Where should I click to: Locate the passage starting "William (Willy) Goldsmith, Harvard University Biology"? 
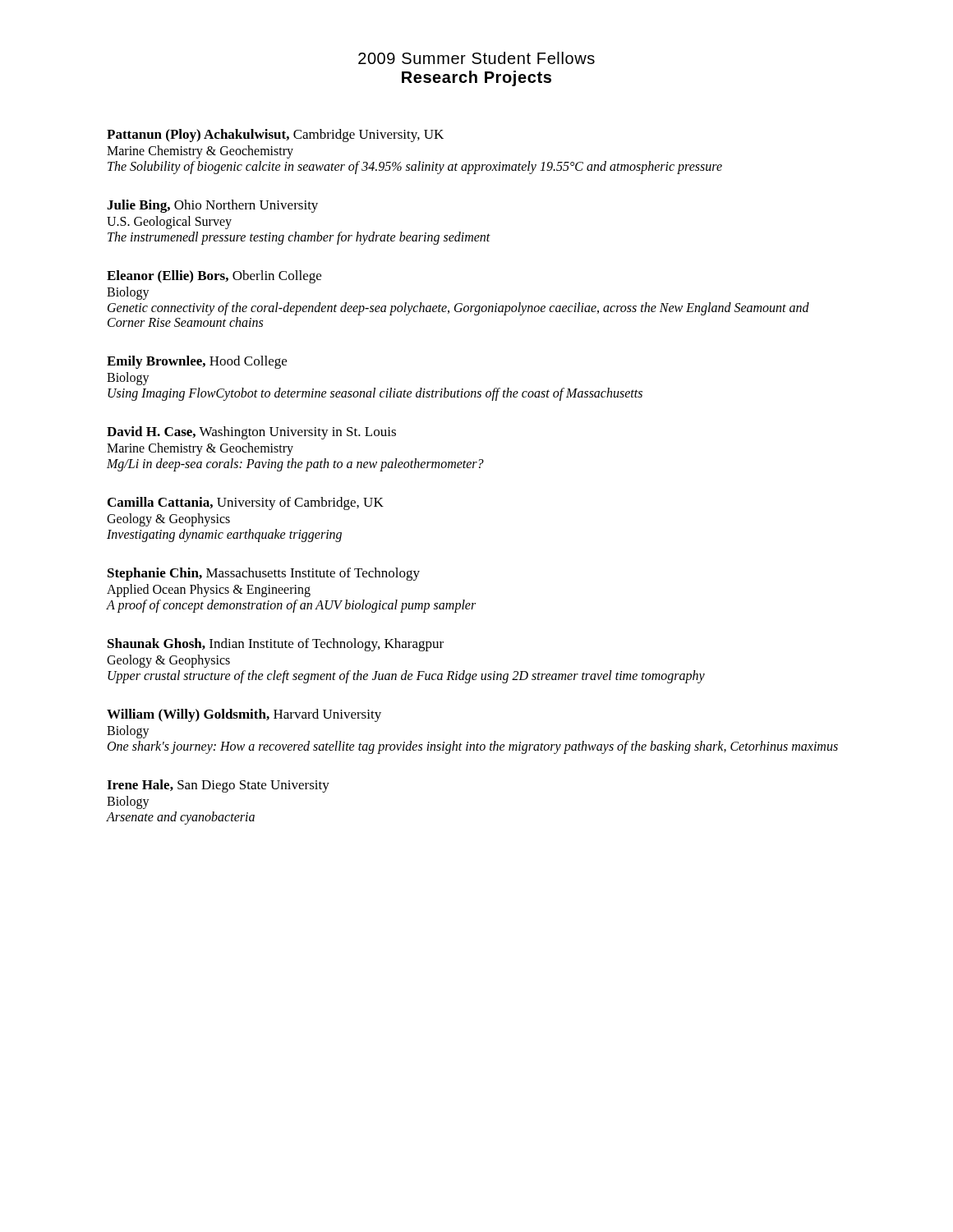click(x=244, y=715)
